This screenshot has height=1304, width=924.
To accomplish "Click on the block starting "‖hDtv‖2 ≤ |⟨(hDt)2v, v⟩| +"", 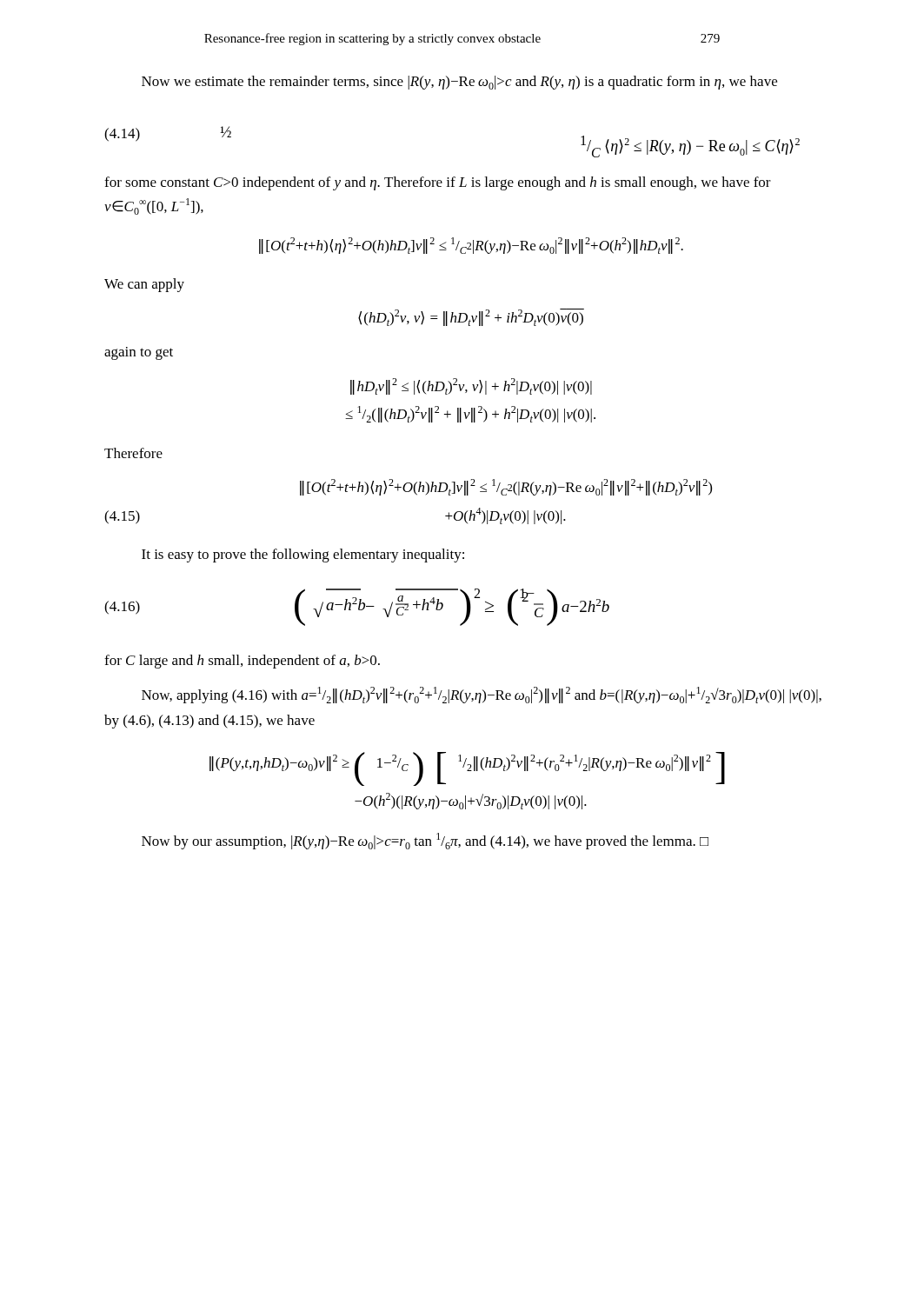I will coord(471,401).
